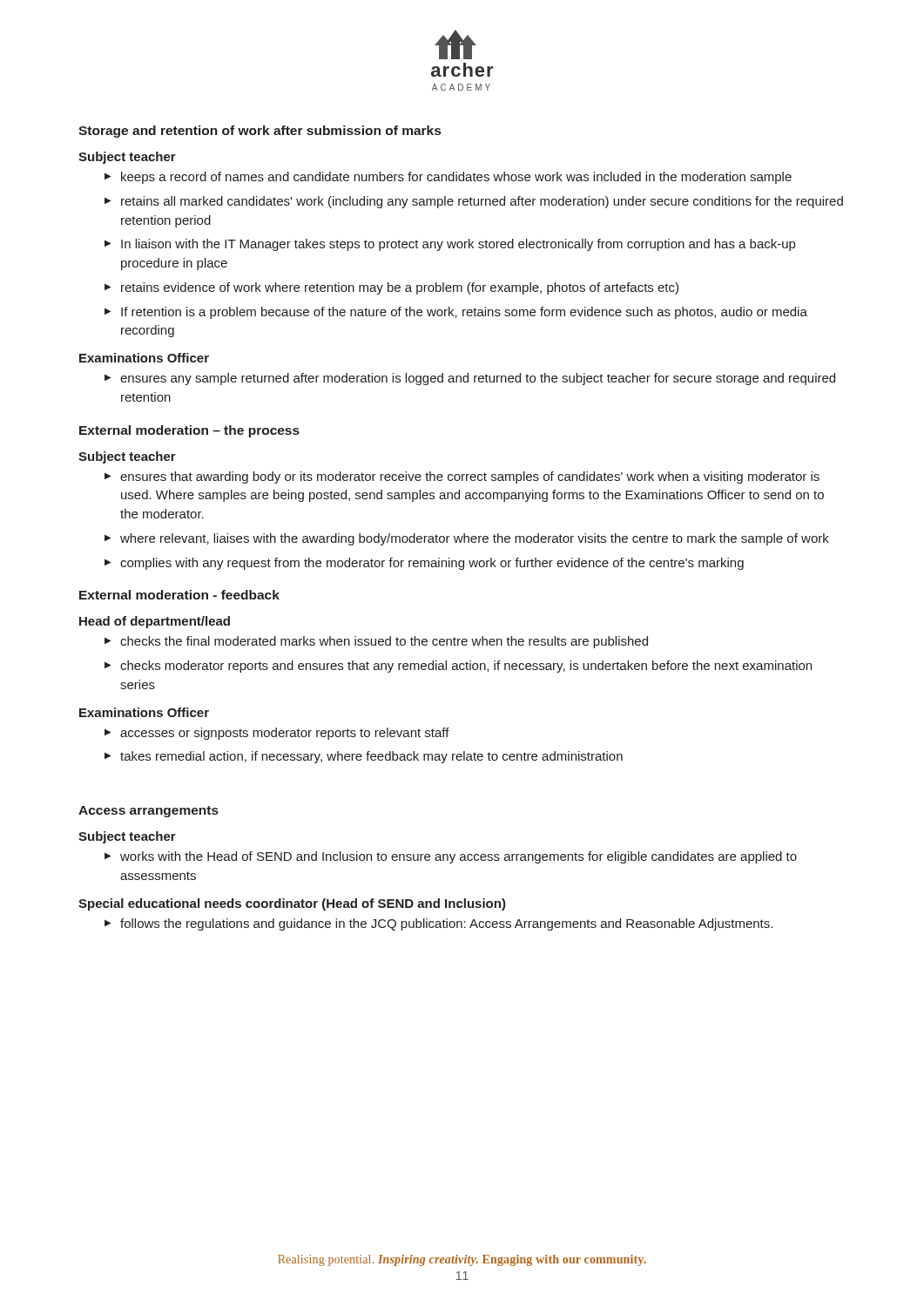Screen dimensions: 1307x924
Task: Point to the text starting "External moderation - feedback"
Action: (x=179, y=595)
